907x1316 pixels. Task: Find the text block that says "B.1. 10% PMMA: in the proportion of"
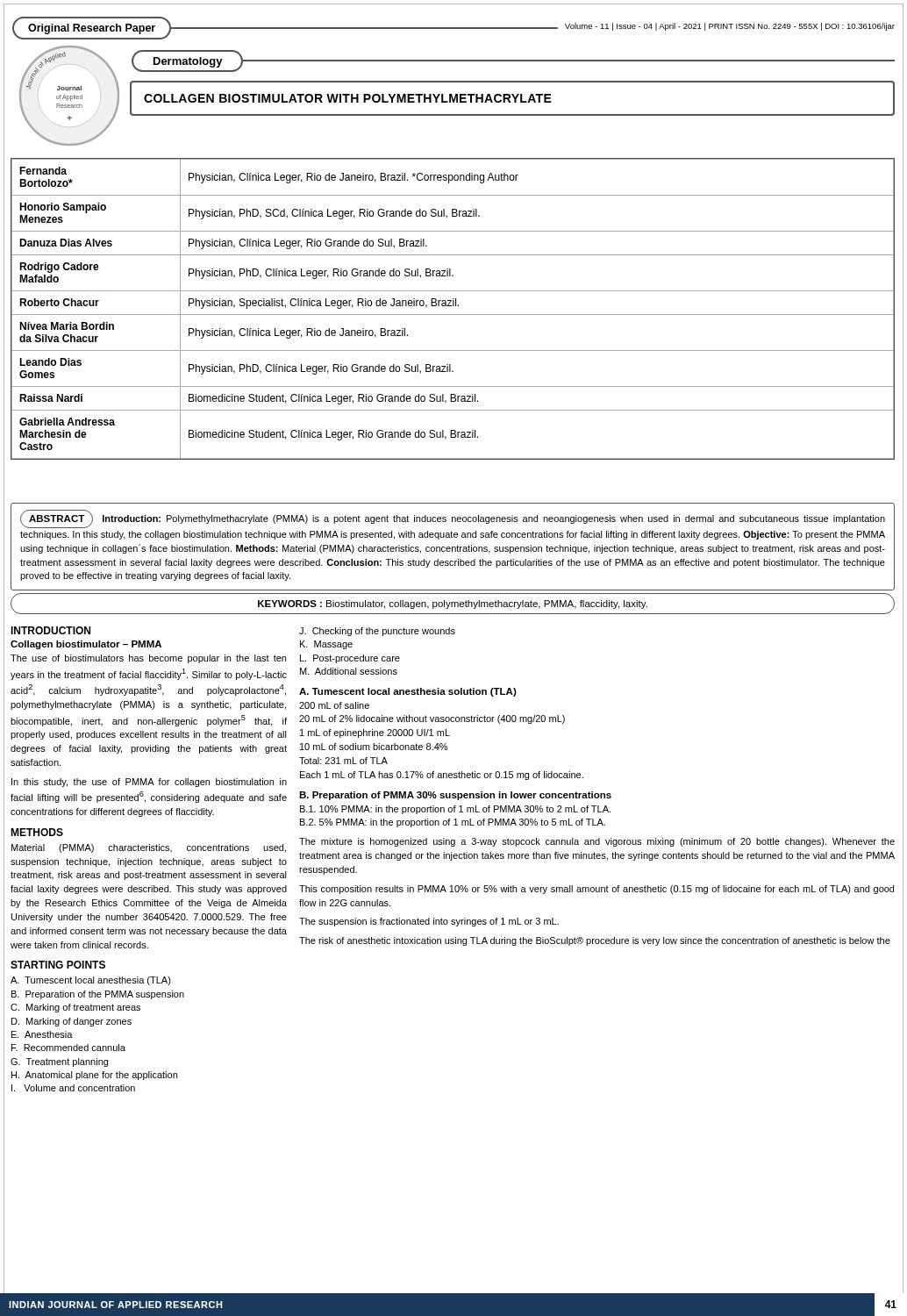455,815
